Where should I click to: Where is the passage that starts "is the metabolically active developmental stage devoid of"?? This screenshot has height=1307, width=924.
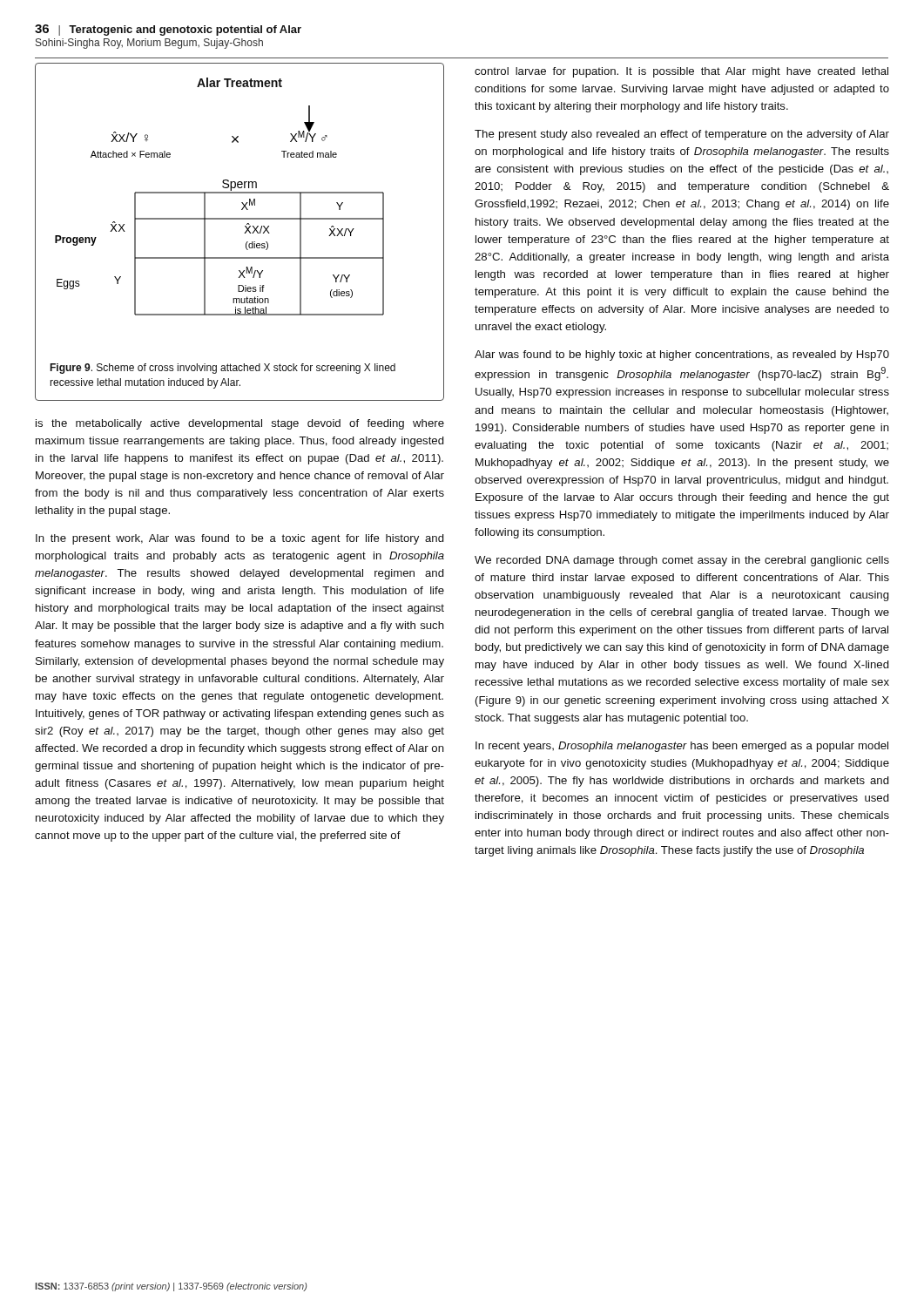(240, 467)
